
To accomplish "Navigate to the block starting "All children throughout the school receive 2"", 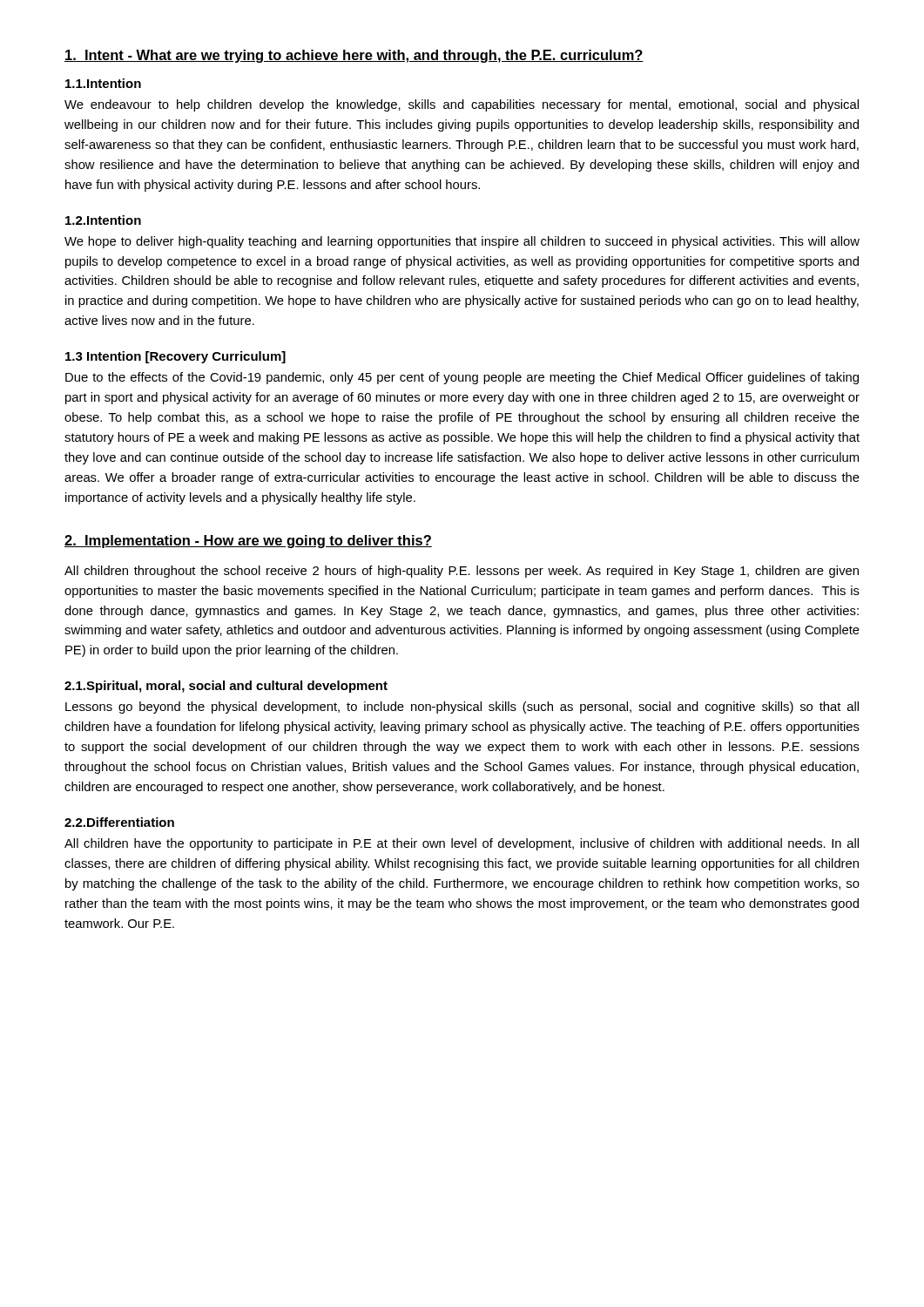I will click(x=462, y=611).
